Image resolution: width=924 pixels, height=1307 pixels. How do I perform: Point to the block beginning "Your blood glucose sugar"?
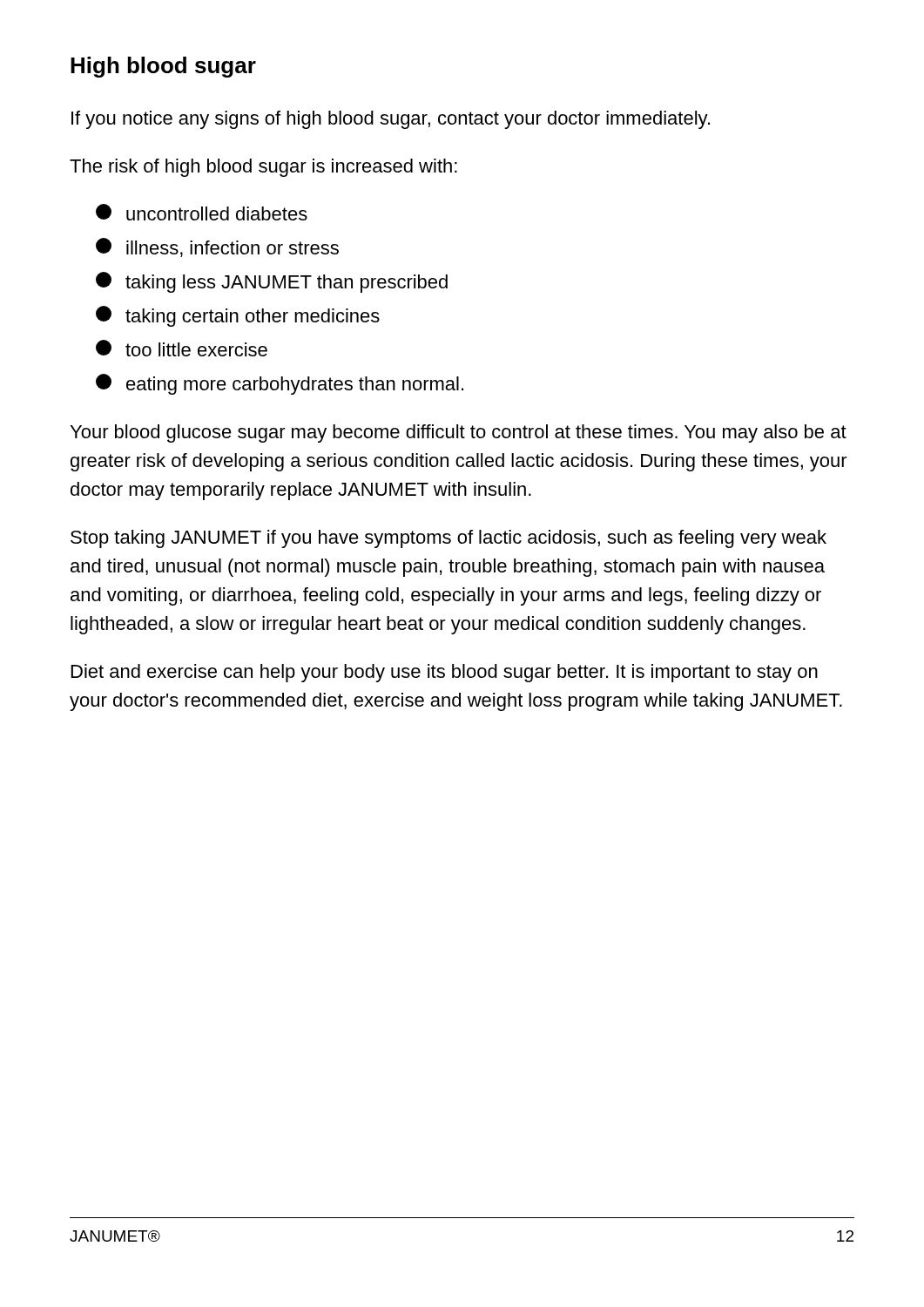click(x=458, y=461)
